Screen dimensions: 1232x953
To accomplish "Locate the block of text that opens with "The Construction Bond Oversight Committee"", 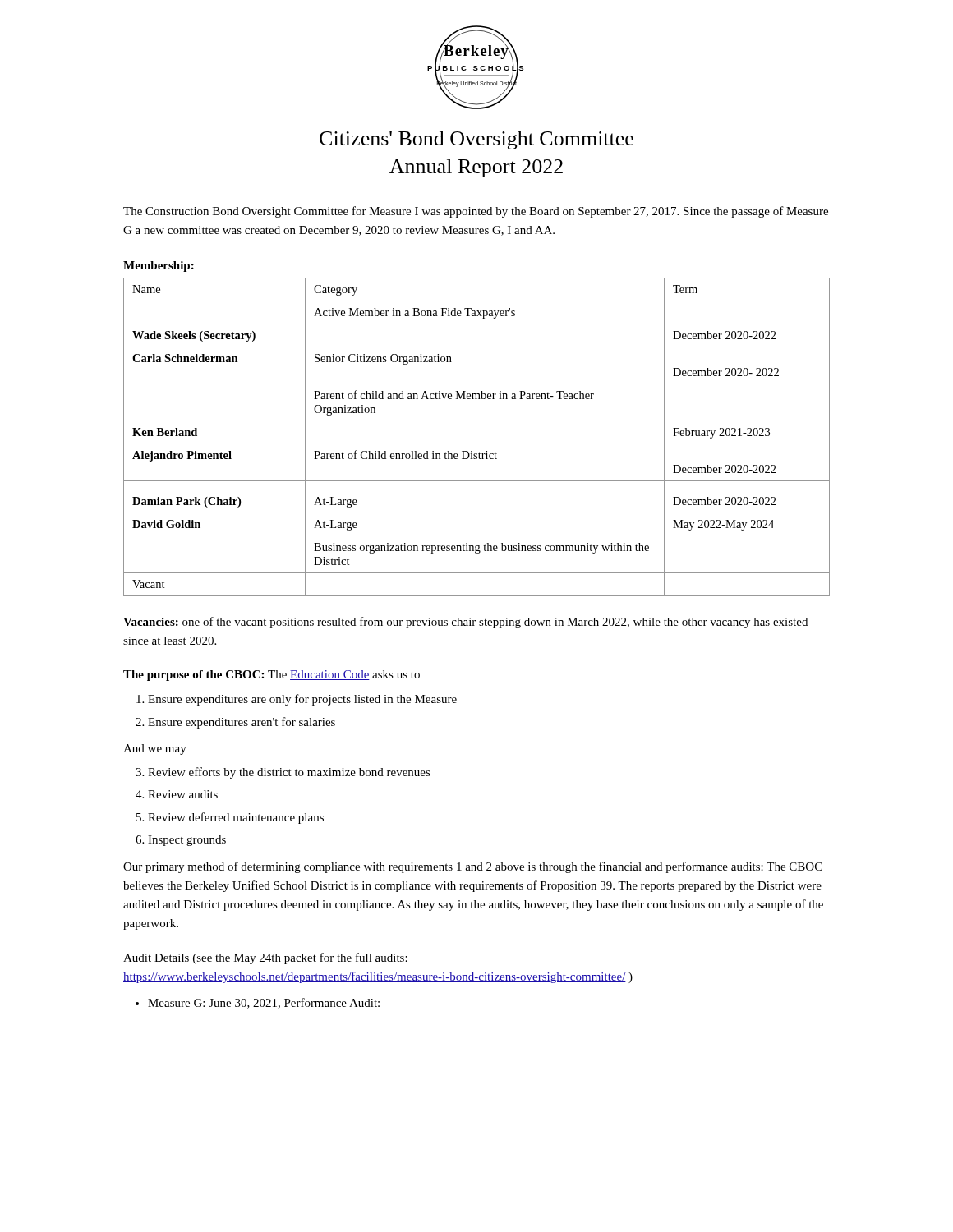I will (x=476, y=221).
